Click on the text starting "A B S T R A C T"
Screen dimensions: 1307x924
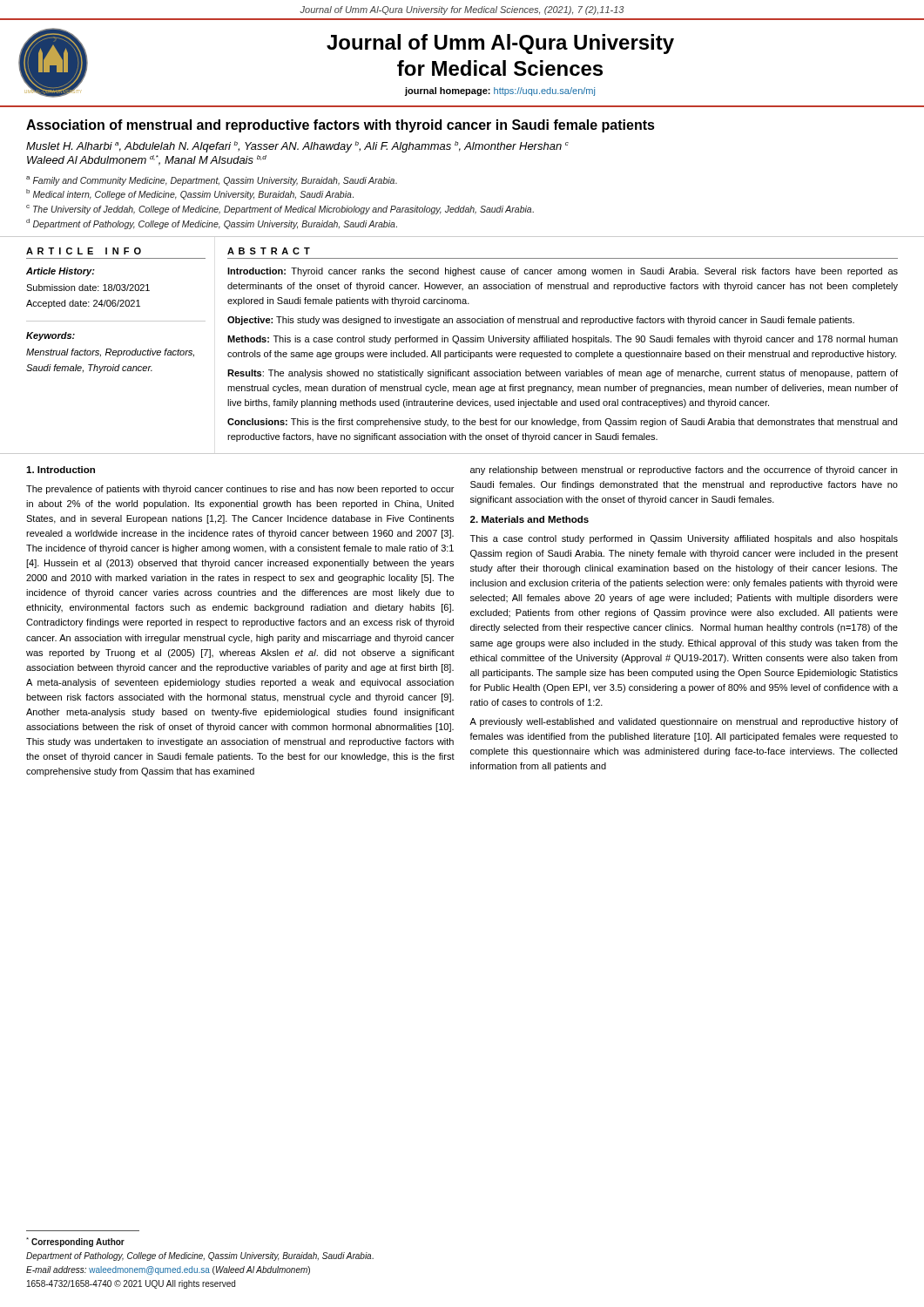269,251
